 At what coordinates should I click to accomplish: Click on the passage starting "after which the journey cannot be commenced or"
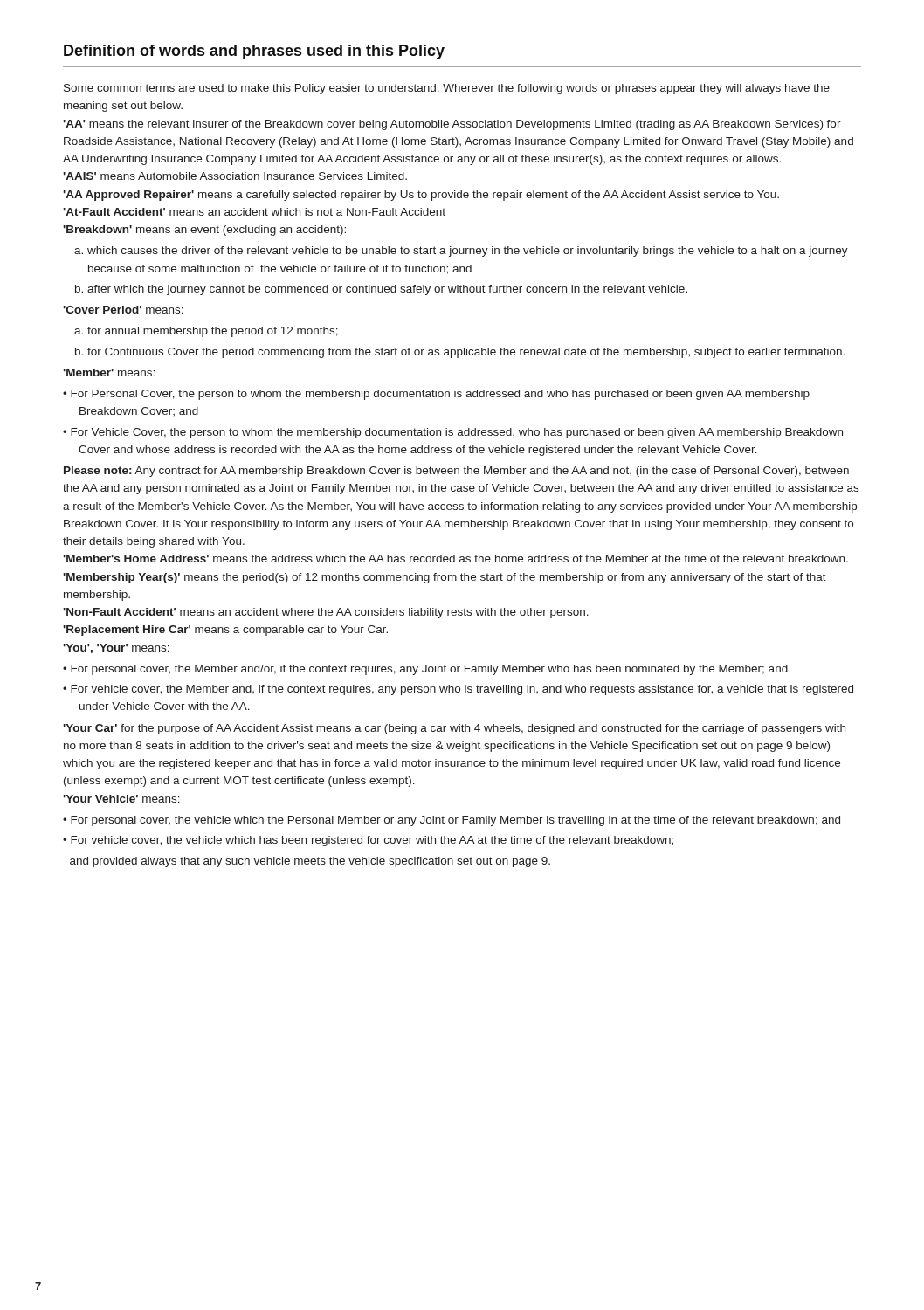click(388, 288)
